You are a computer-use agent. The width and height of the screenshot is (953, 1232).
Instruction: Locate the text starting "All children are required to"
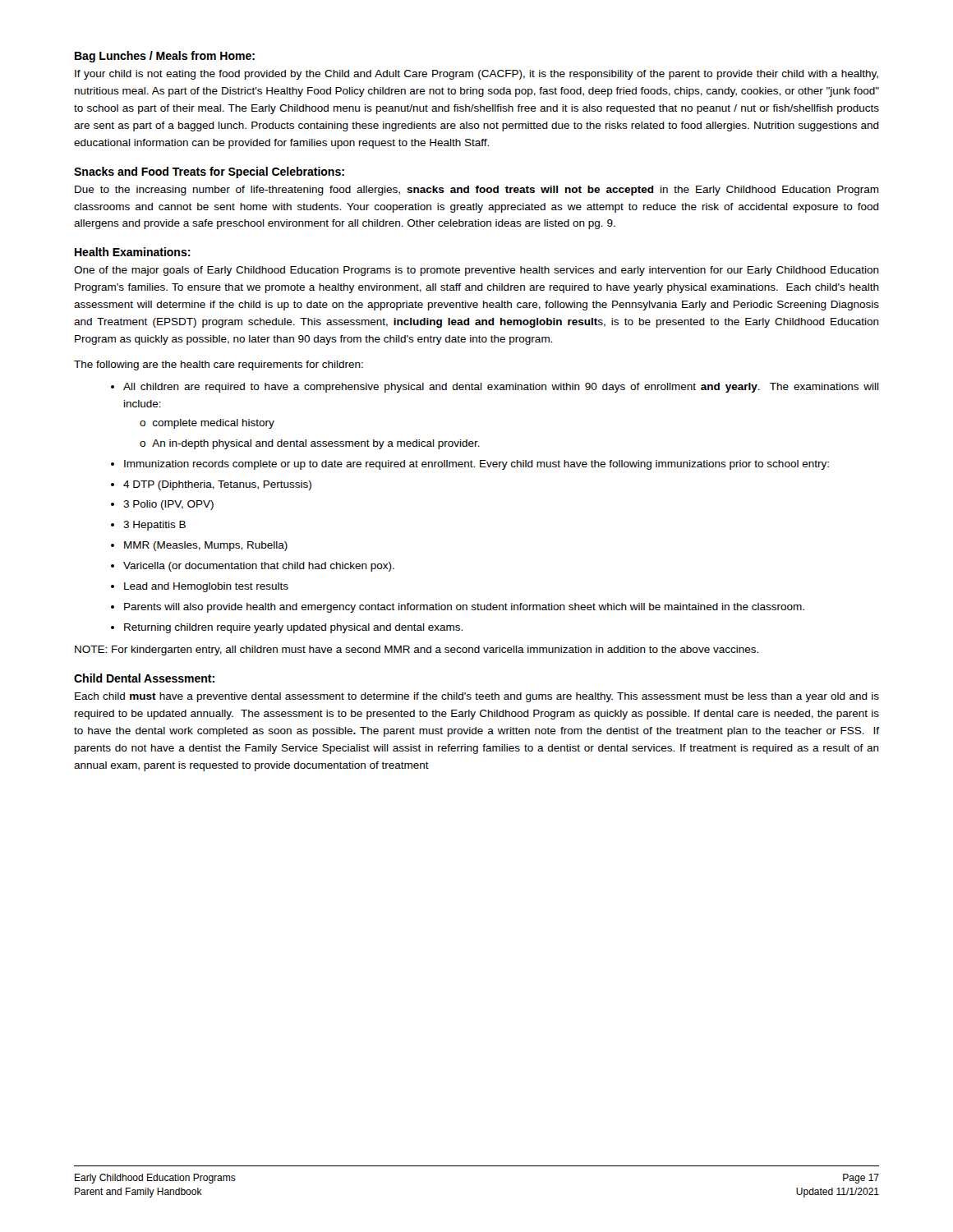click(x=501, y=388)
